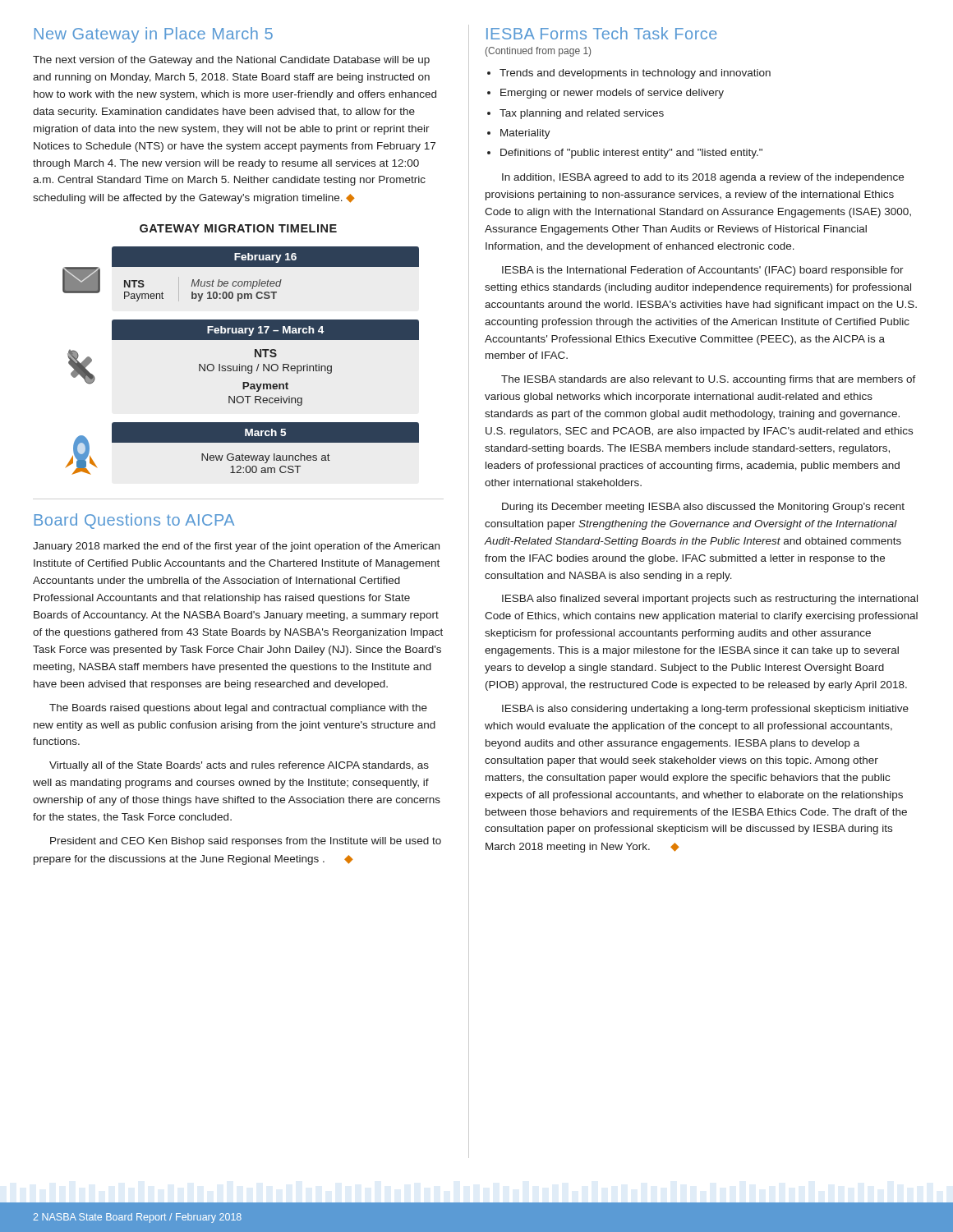Screen dimensions: 1232x953
Task: Find the list item with the text "Definitions of "public interest entity" and"
Action: coord(710,153)
